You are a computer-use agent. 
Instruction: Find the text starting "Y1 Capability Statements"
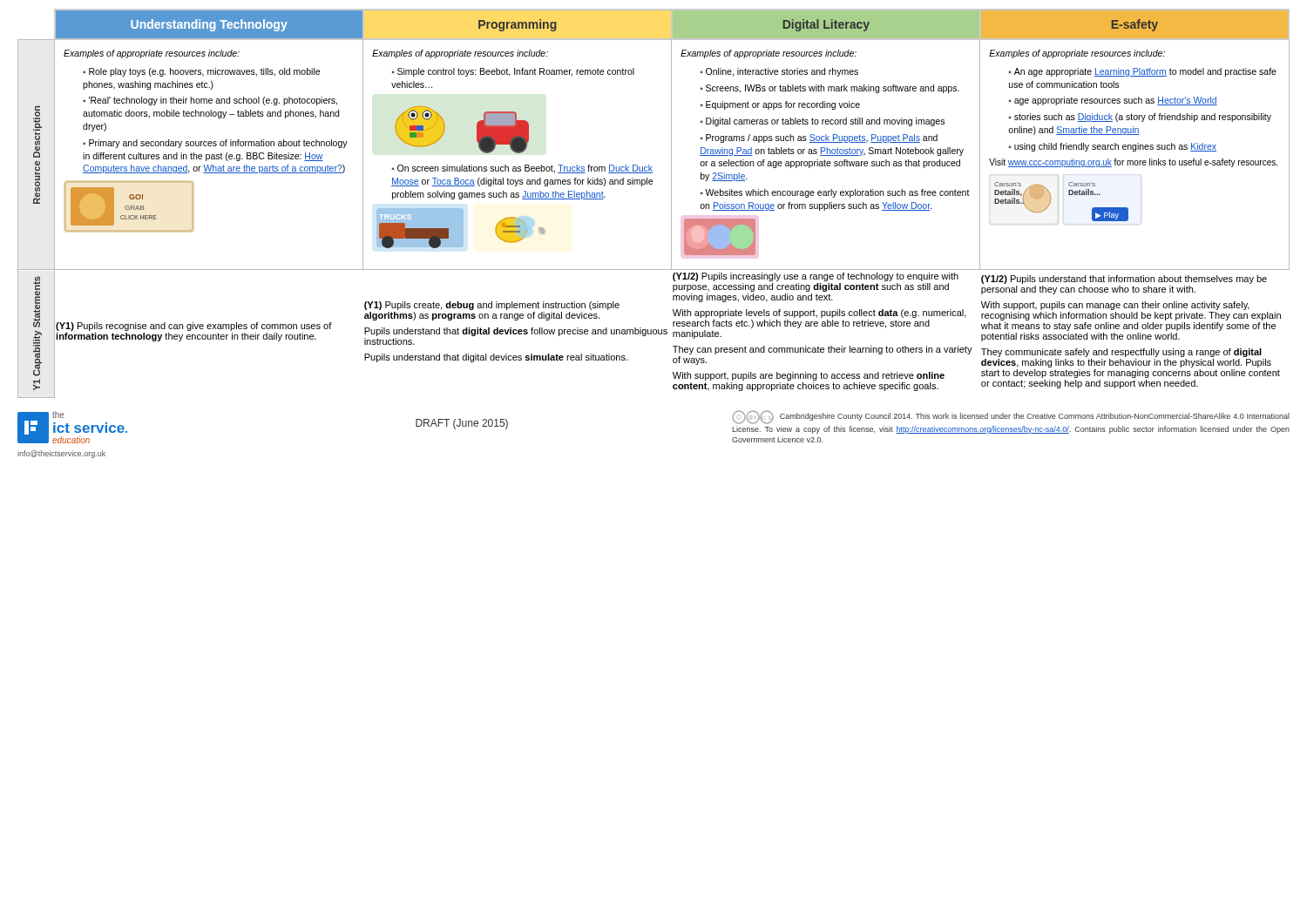[x=36, y=333]
